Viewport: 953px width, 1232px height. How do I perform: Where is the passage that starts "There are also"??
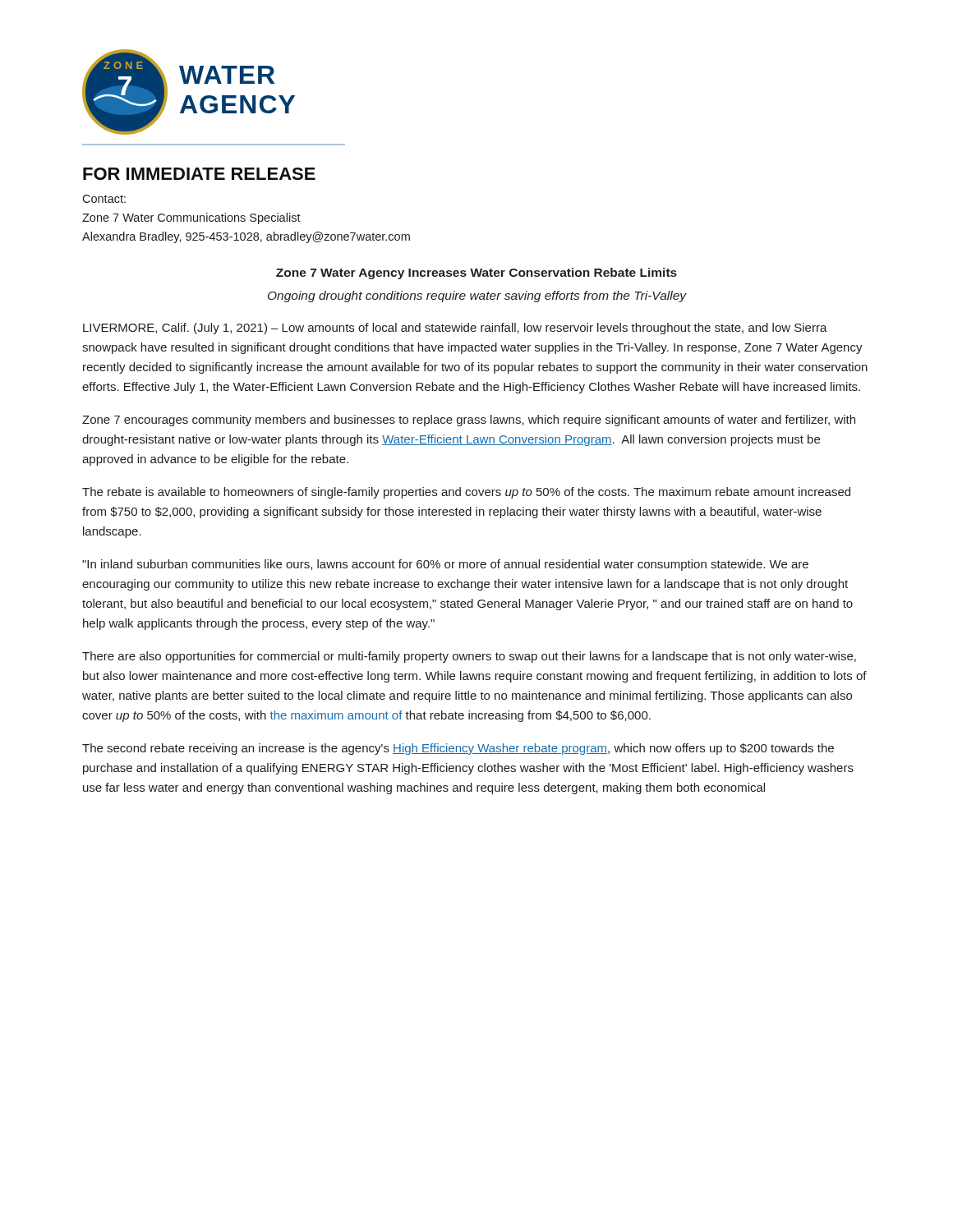(474, 685)
